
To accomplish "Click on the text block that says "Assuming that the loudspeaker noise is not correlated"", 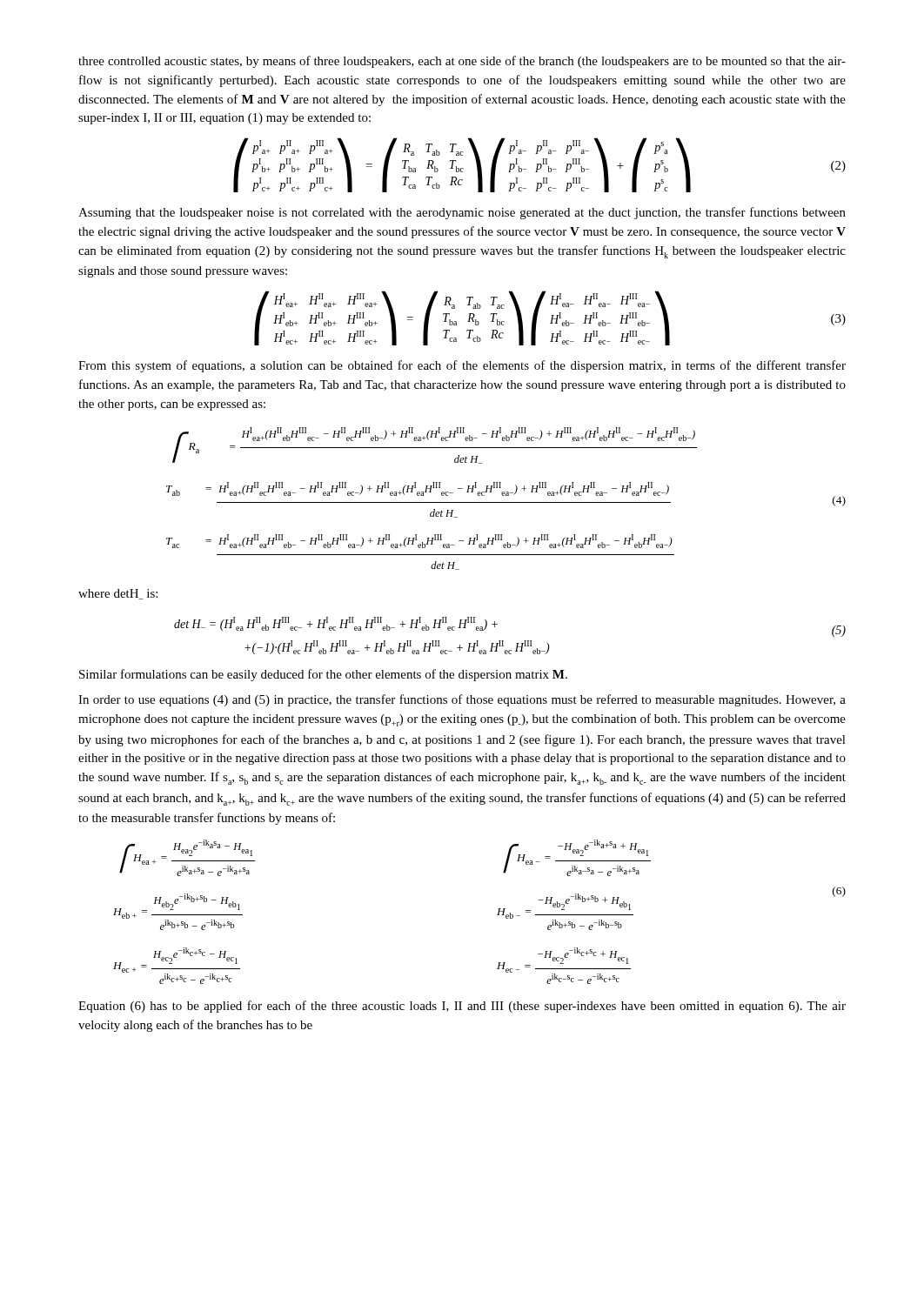I will [462, 242].
